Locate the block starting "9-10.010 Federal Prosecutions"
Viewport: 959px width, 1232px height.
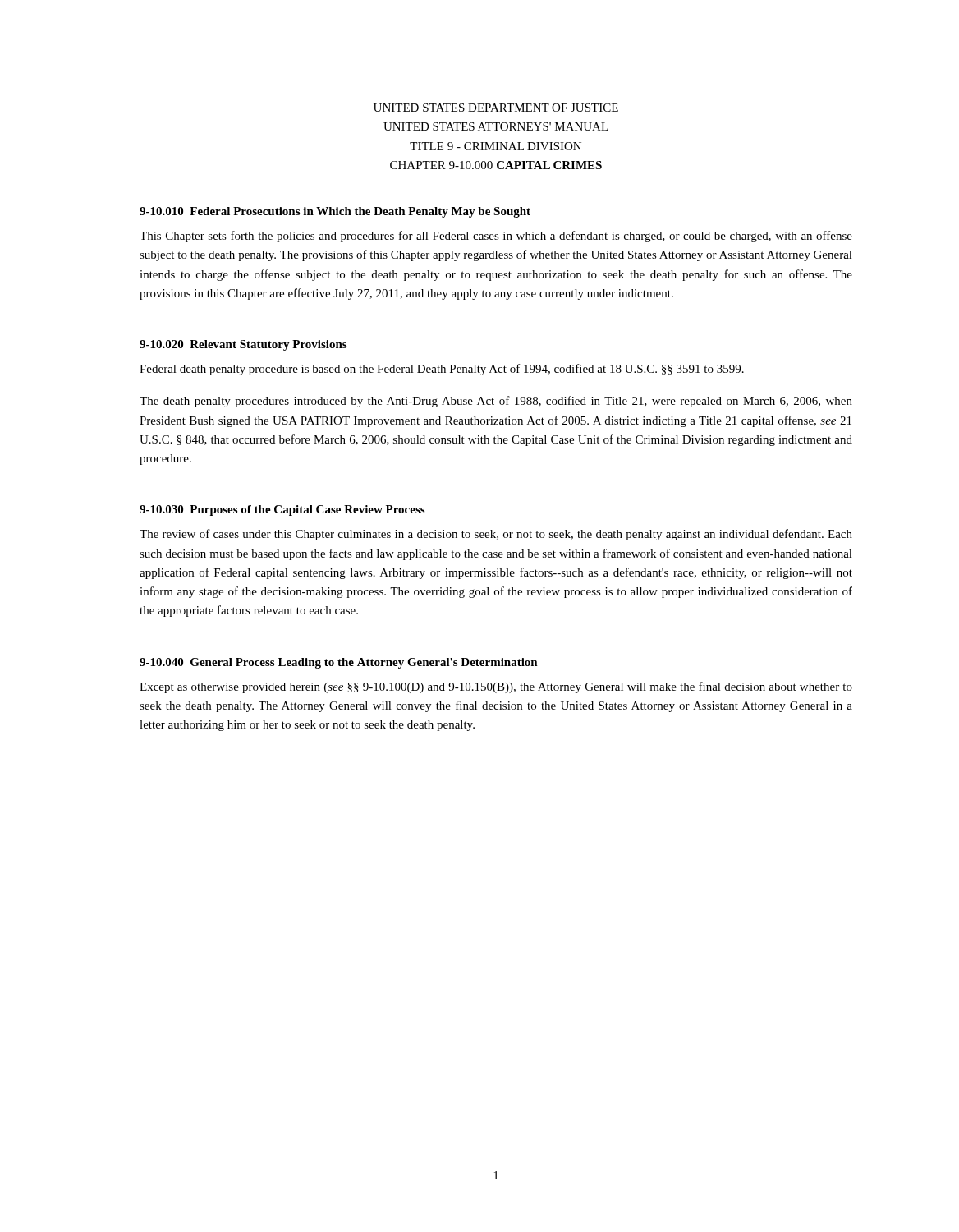(x=335, y=211)
